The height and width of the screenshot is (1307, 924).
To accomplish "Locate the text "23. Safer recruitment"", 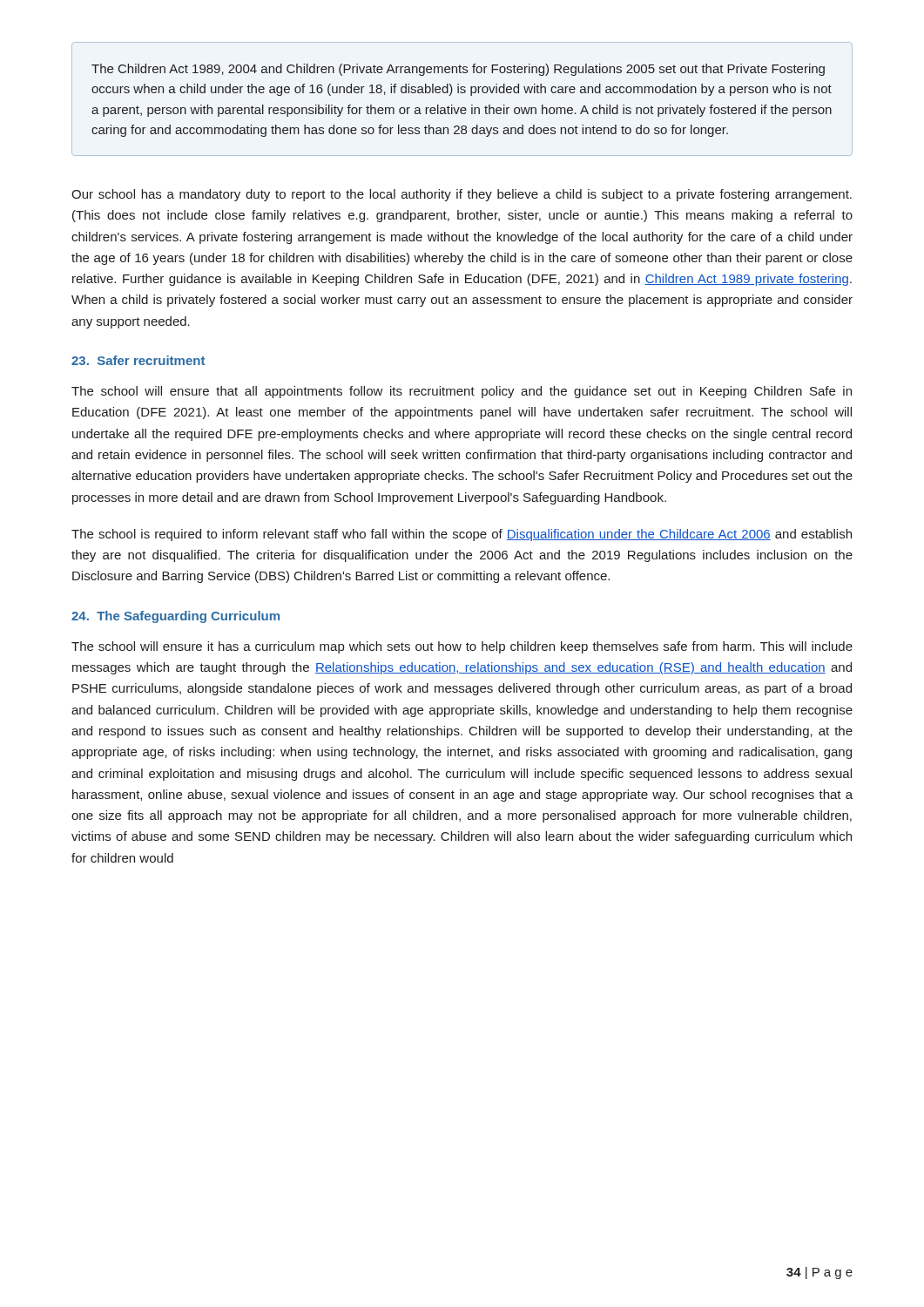I will [x=138, y=360].
